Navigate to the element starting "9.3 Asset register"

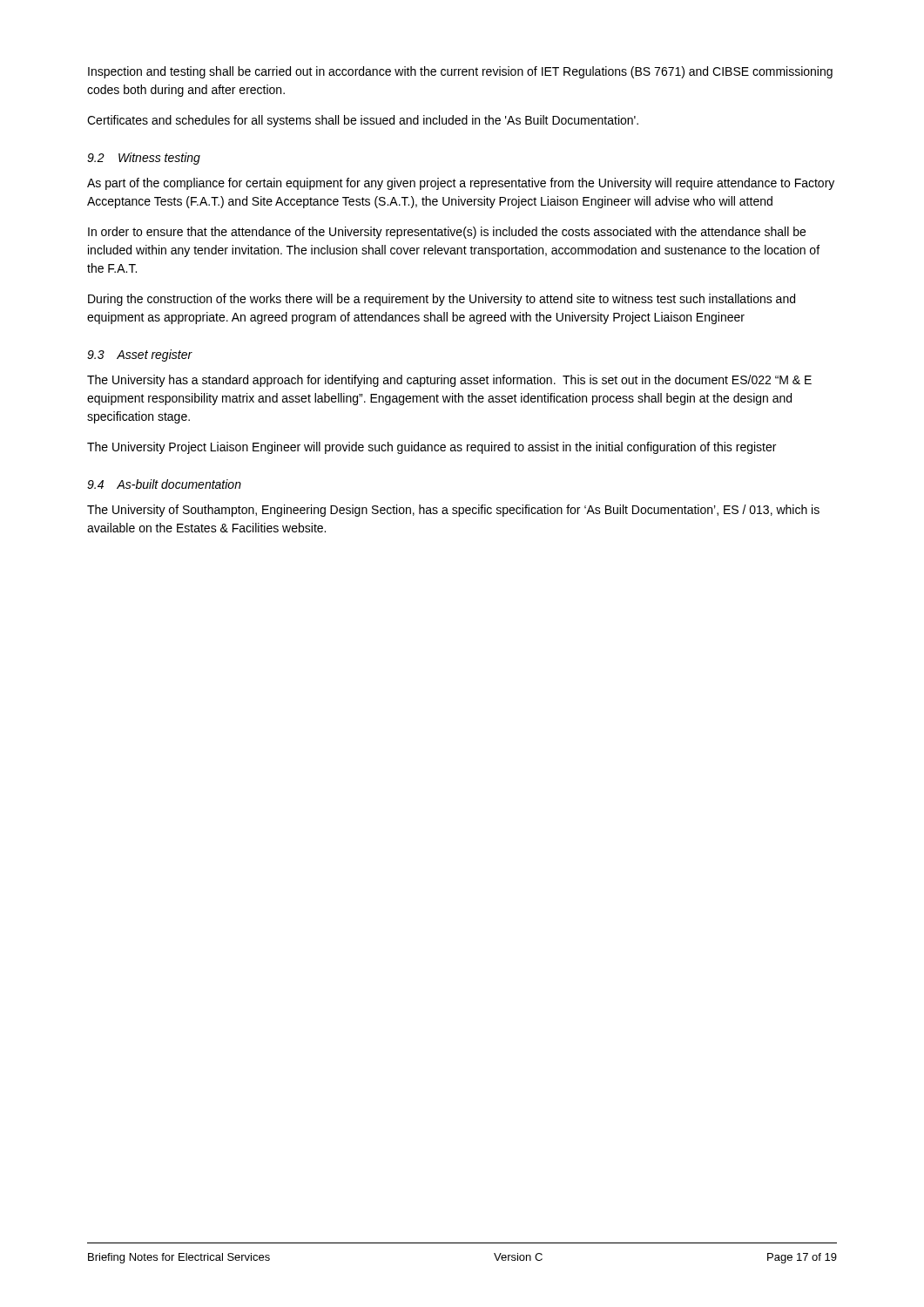pyautogui.click(x=139, y=355)
